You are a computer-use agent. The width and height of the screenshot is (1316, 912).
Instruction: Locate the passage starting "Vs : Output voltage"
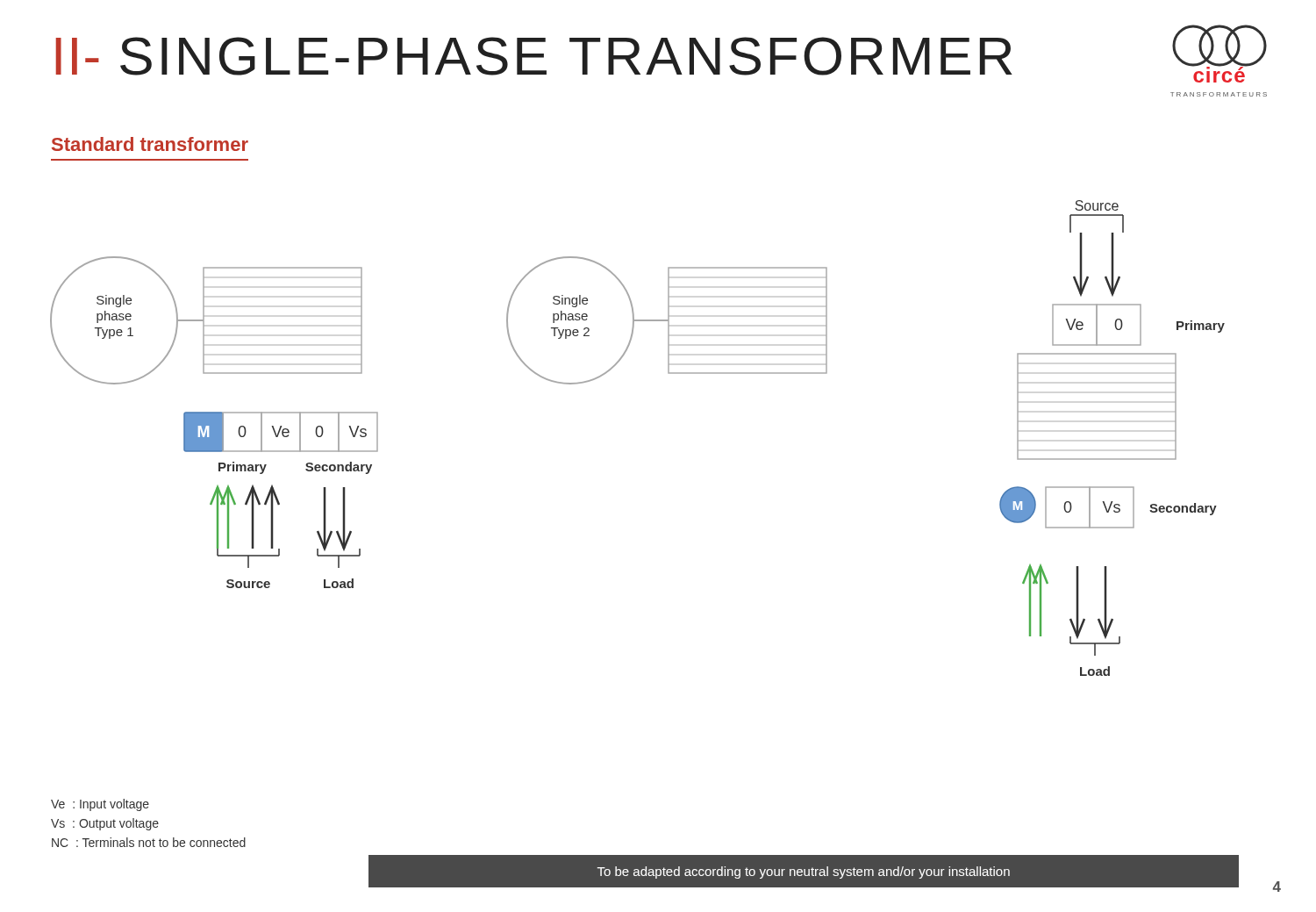click(105, 823)
